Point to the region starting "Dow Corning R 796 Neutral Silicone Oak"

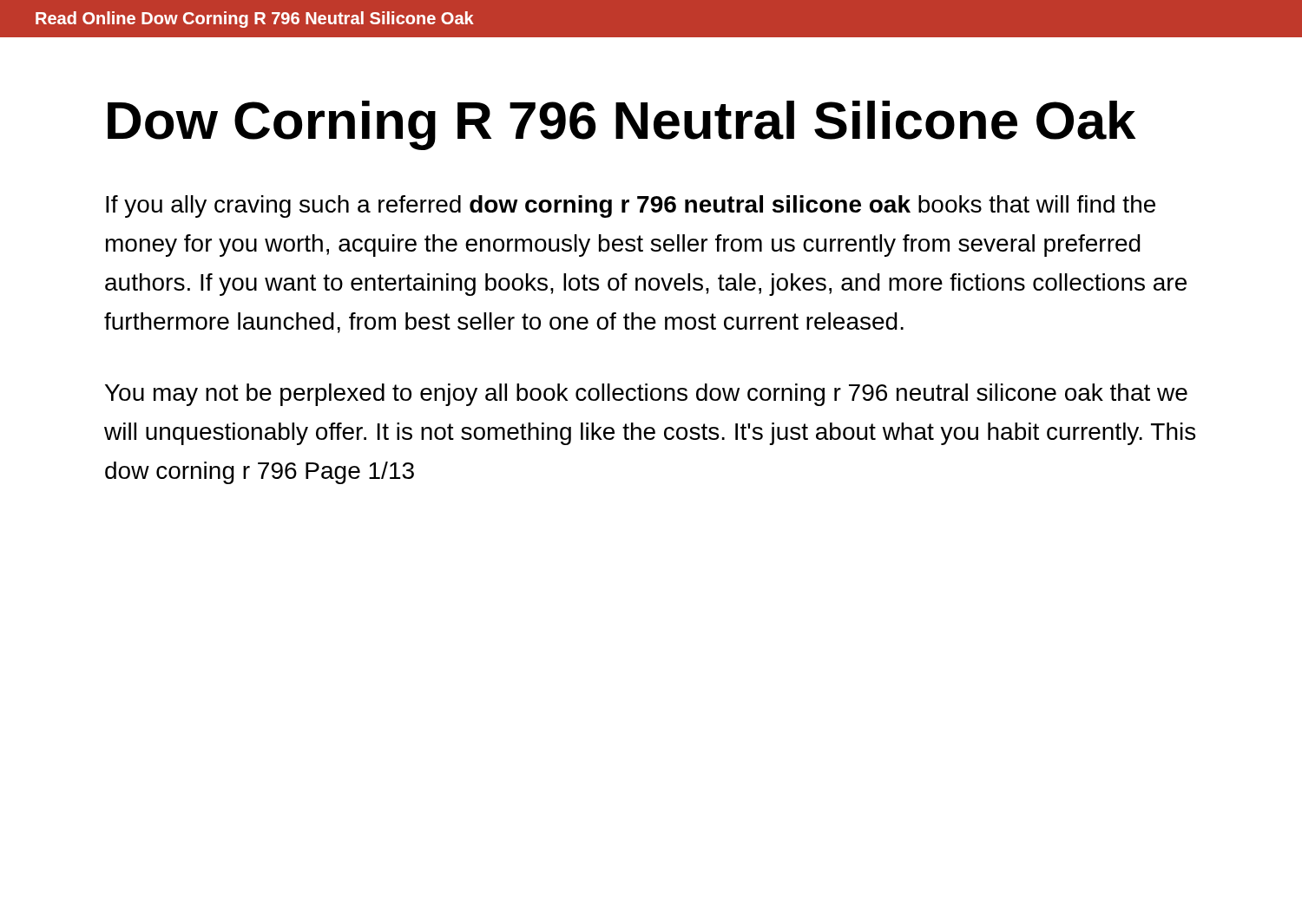tap(651, 120)
